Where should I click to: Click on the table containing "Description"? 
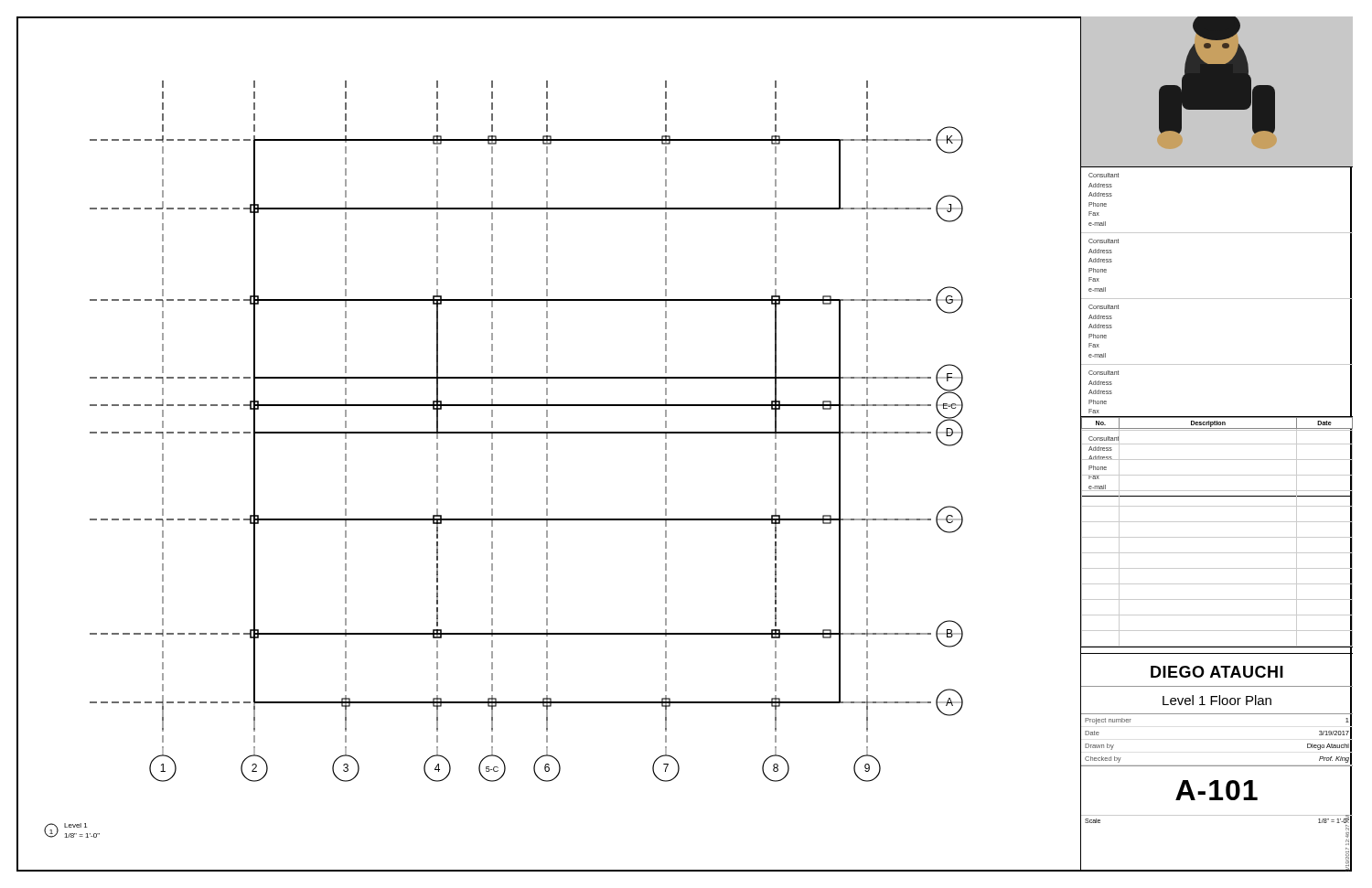click(x=1217, y=532)
